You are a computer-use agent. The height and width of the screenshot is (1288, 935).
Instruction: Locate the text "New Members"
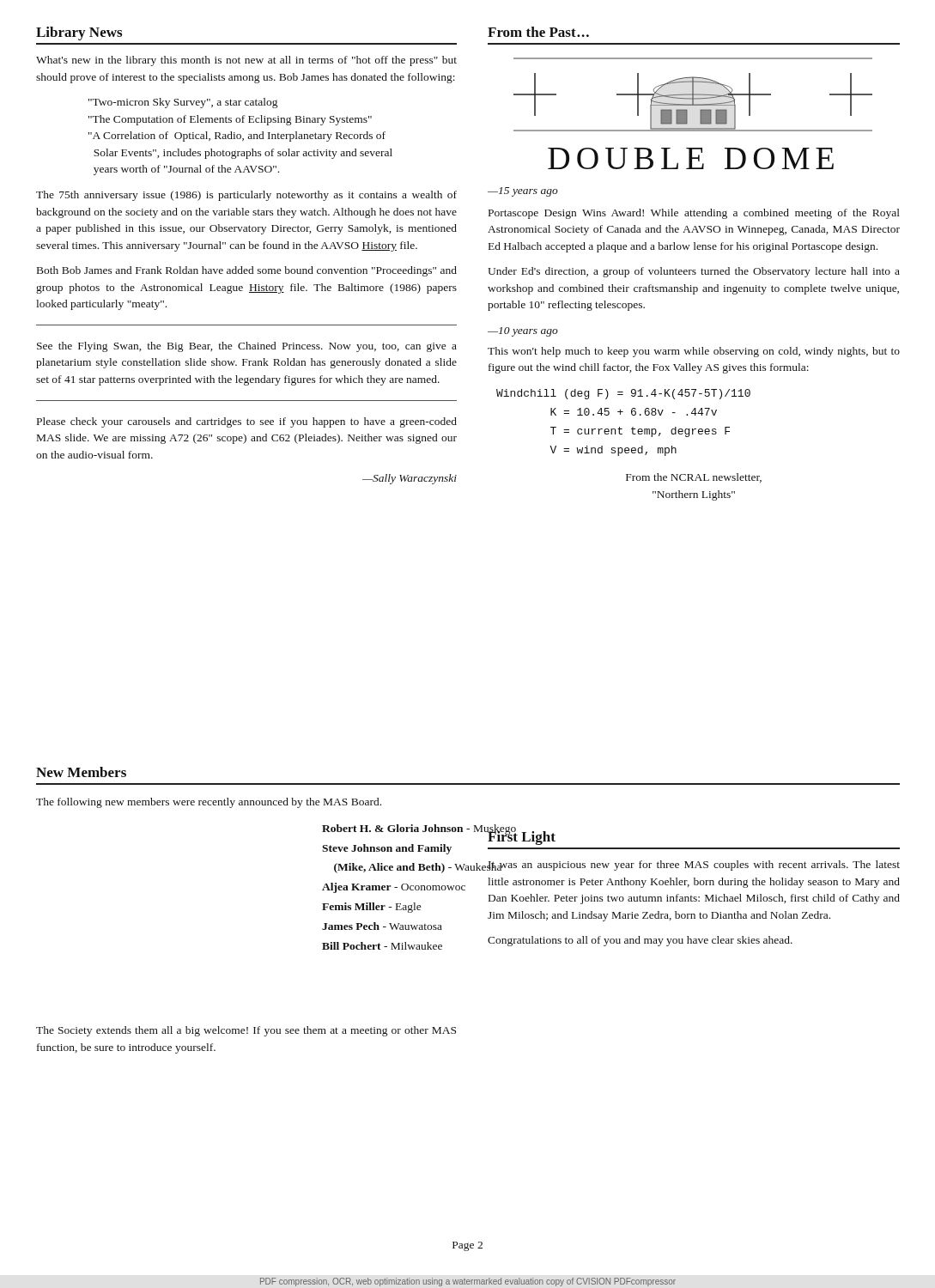(x=468, y=774)
